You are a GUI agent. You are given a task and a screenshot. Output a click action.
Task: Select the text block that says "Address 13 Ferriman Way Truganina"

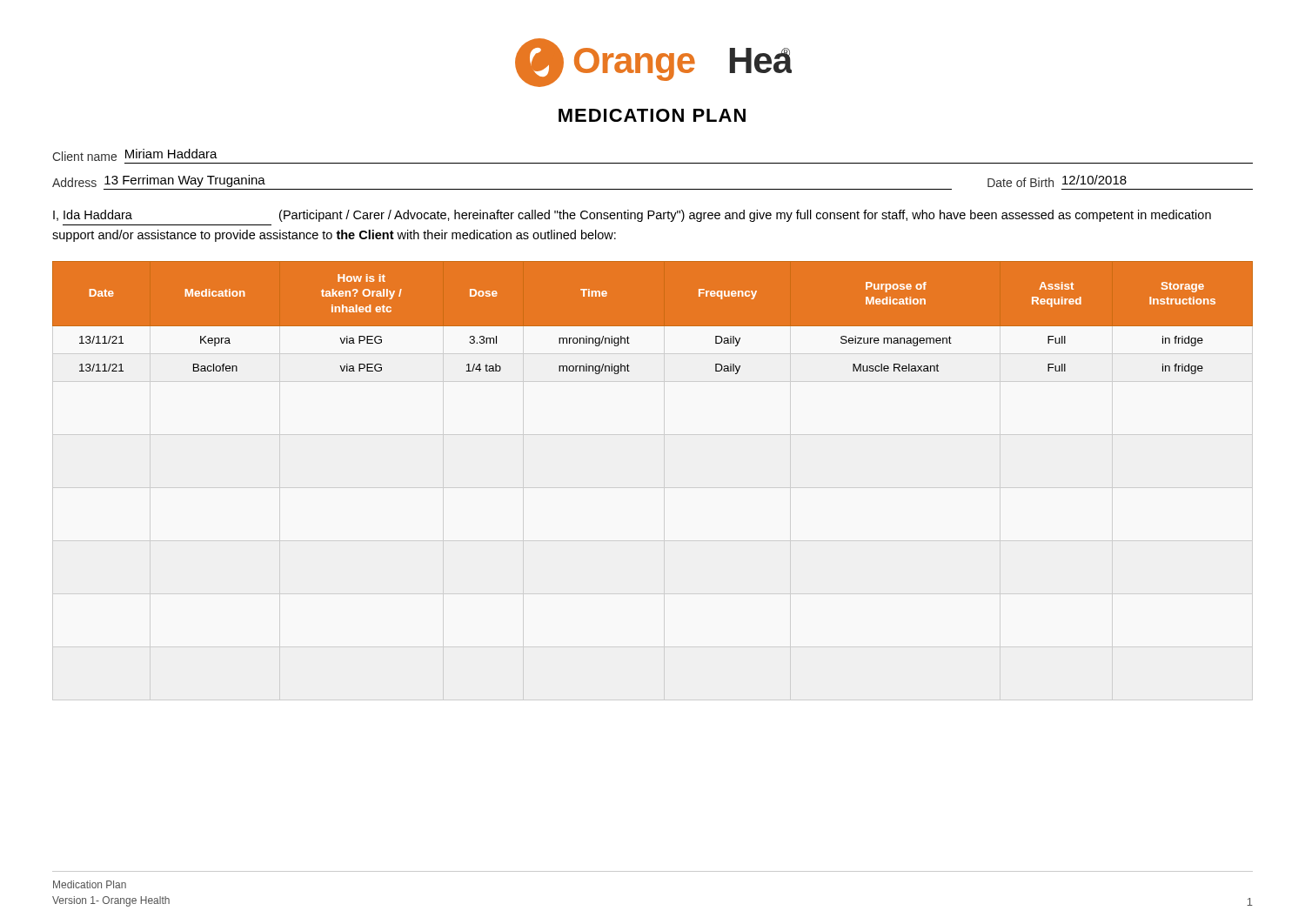pos(652,181)
